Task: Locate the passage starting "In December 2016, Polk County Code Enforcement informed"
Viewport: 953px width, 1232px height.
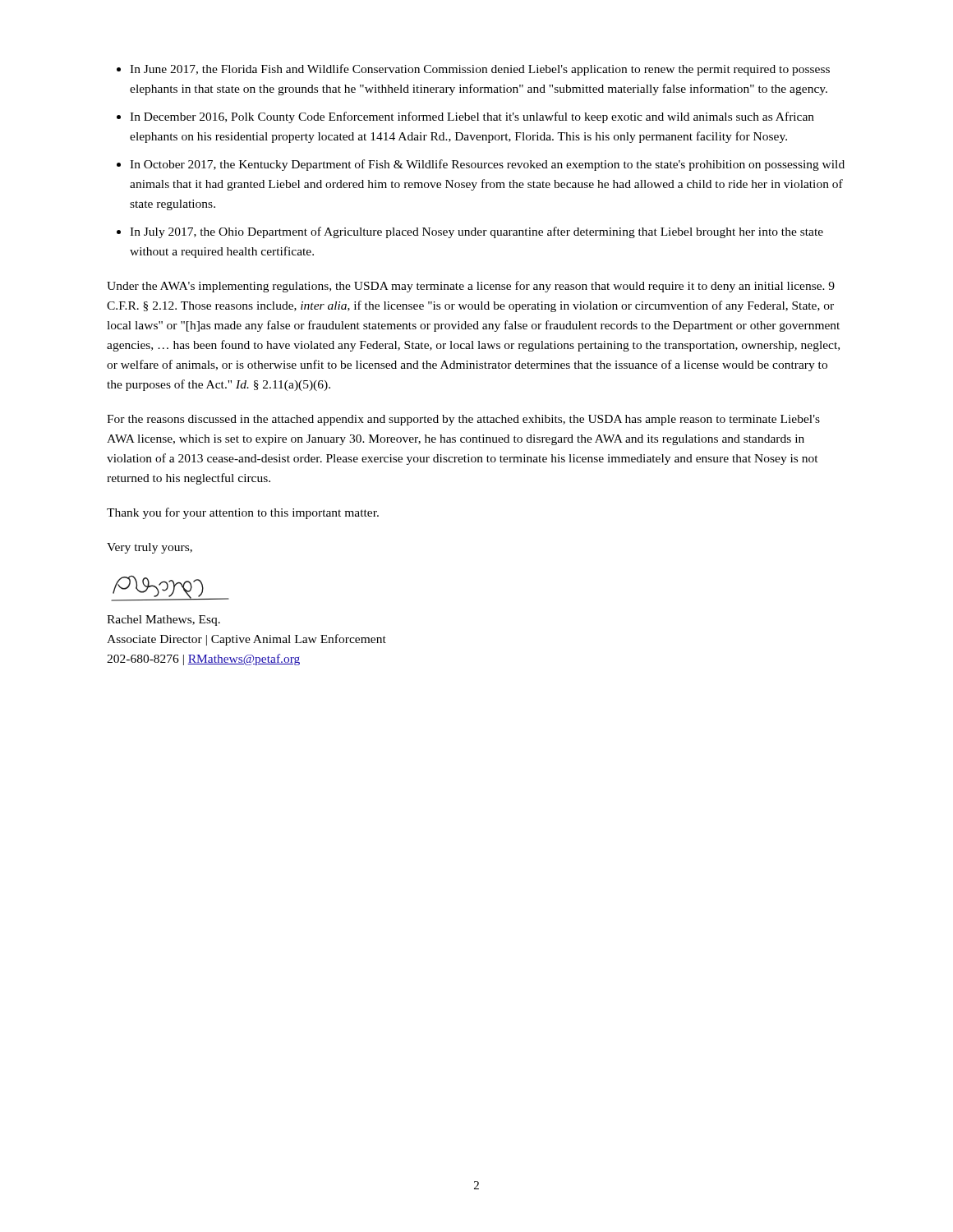Action: [x=472, y=126]
